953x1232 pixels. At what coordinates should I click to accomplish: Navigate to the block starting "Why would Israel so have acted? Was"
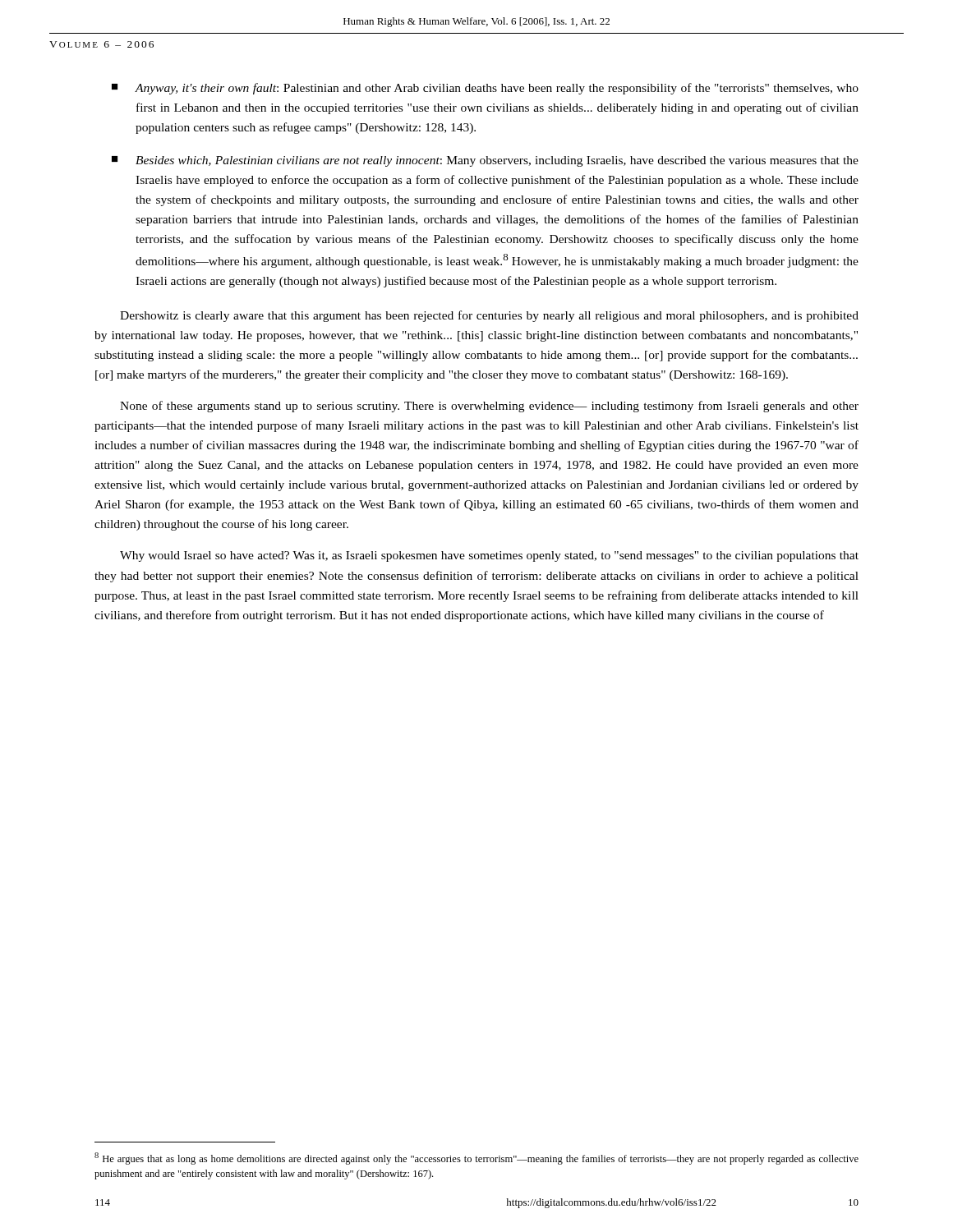[x=476, y=585]
